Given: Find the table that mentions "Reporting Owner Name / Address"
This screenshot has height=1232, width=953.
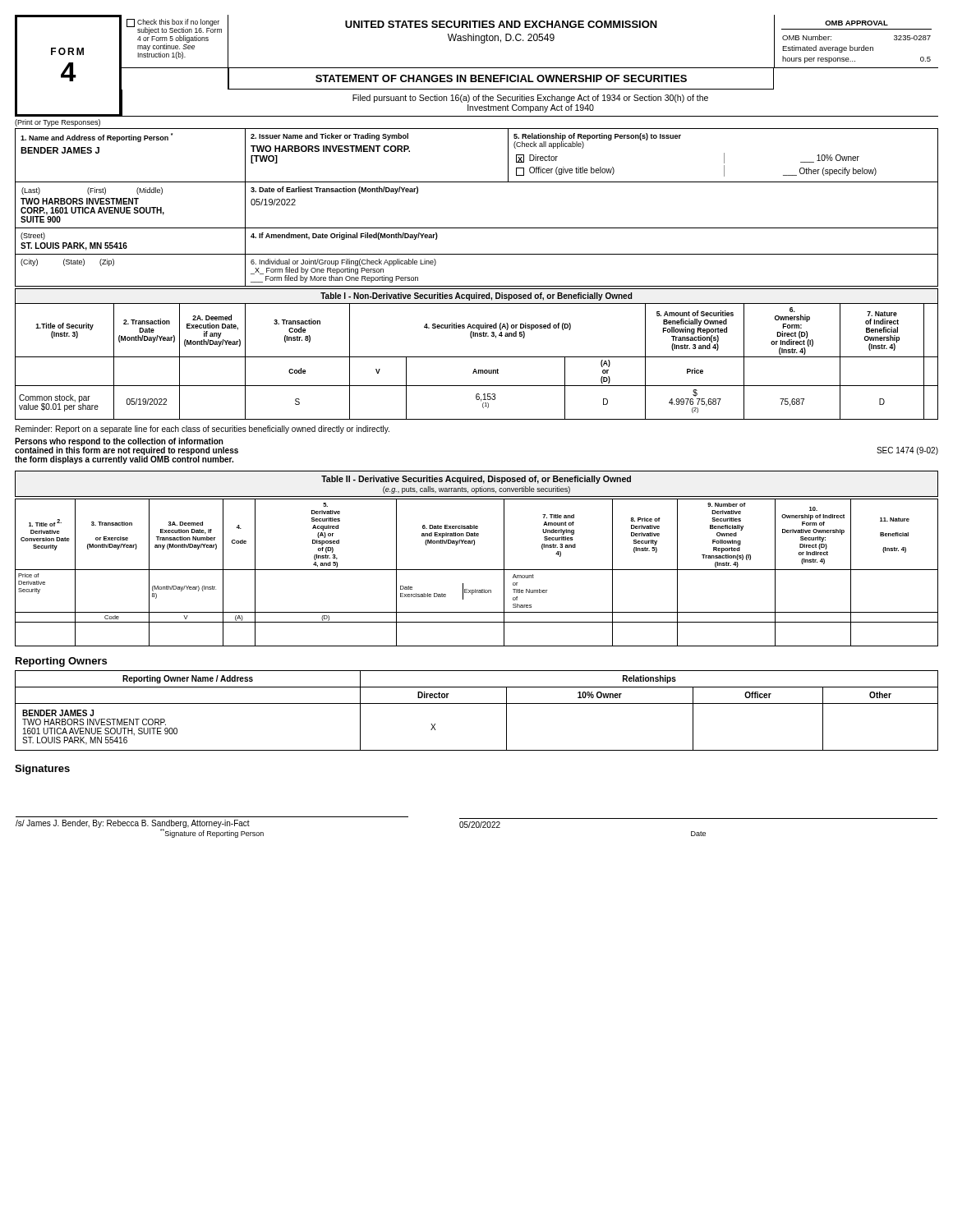Looking at the screenshot, I should 476,710.
